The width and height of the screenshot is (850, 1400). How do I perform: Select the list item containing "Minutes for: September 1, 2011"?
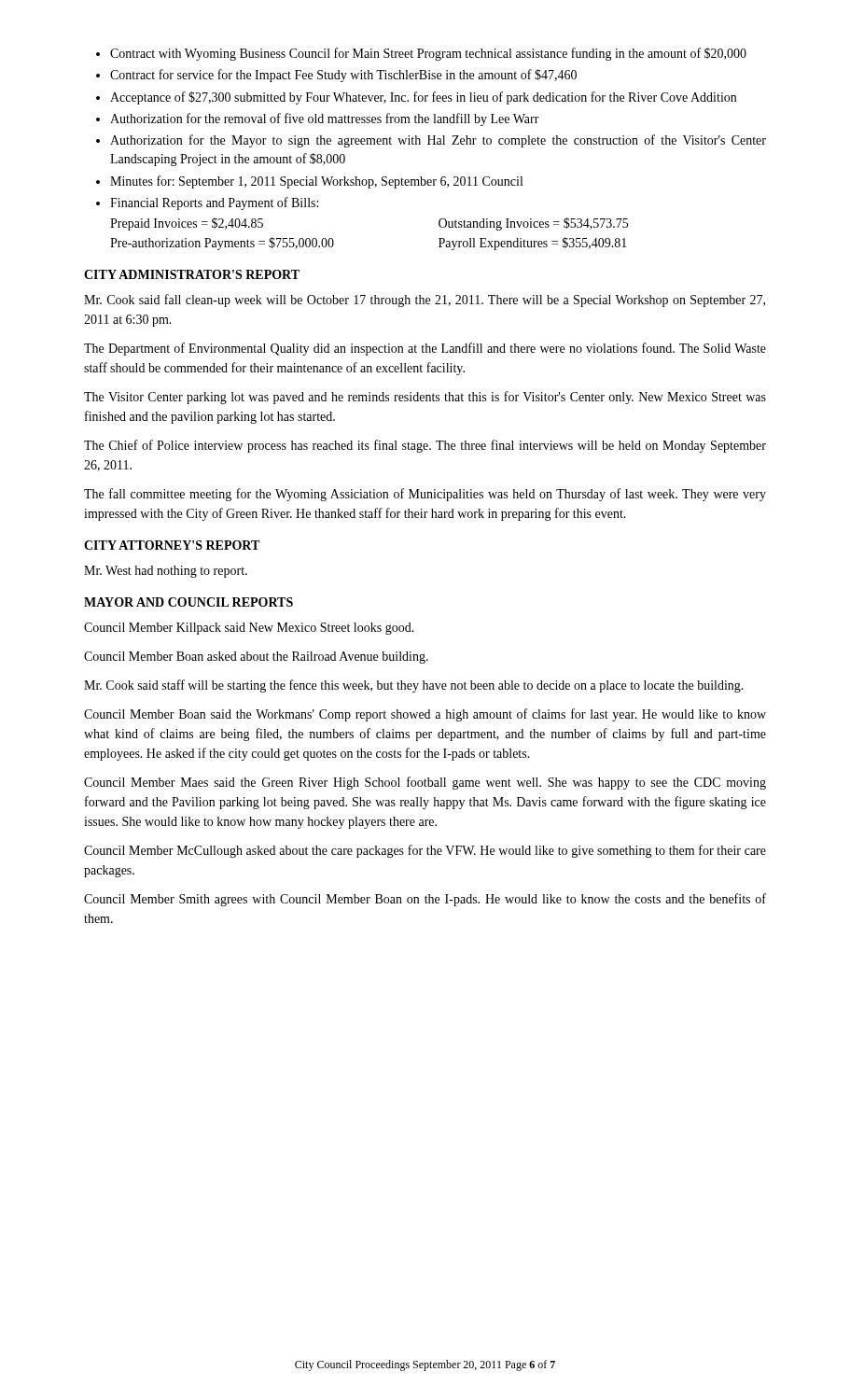pos(317,181)
